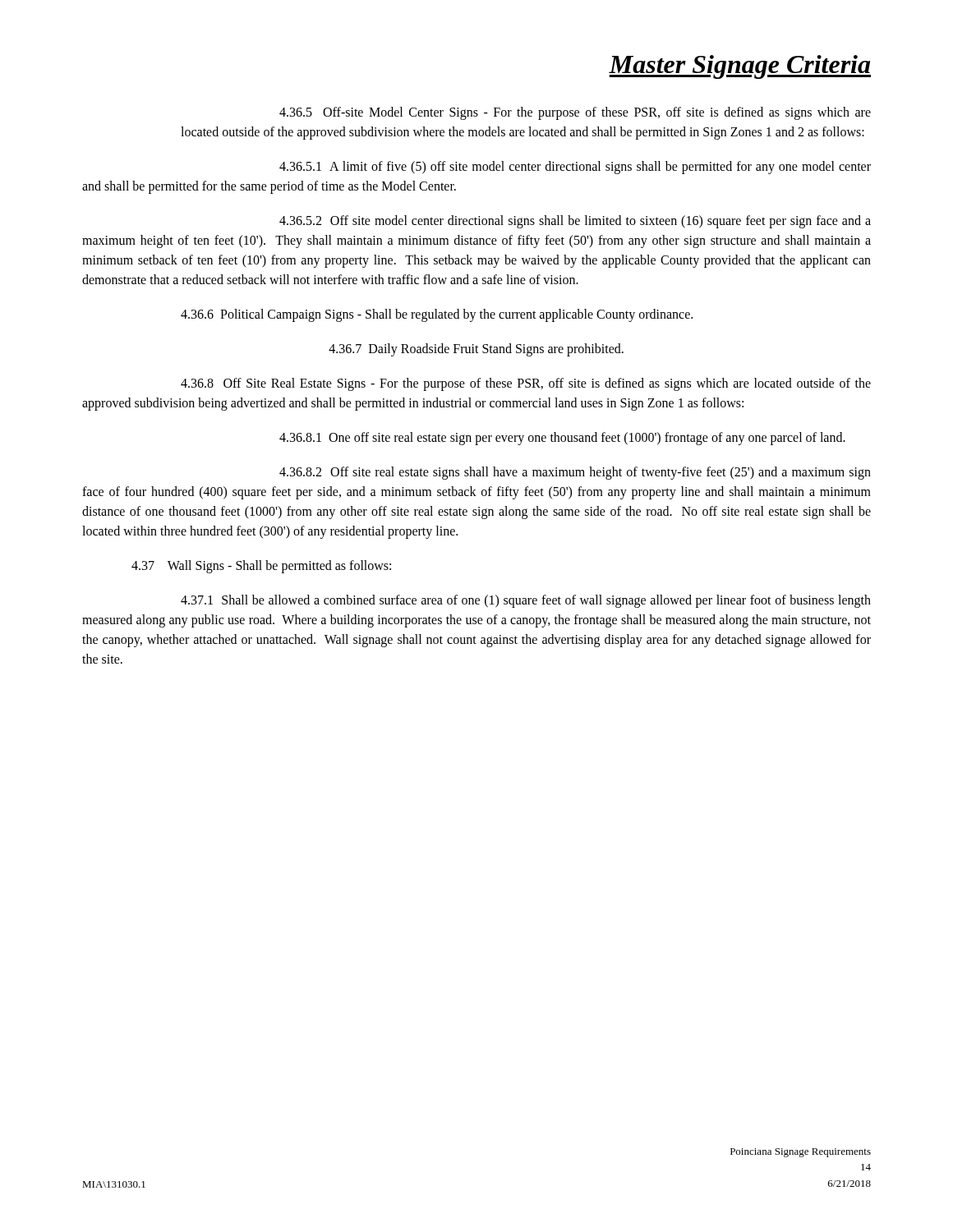Find the text block containing "36.8.1 One off site real estate sign"
This screenshot has width=953, height=1232.
[476, 438]
